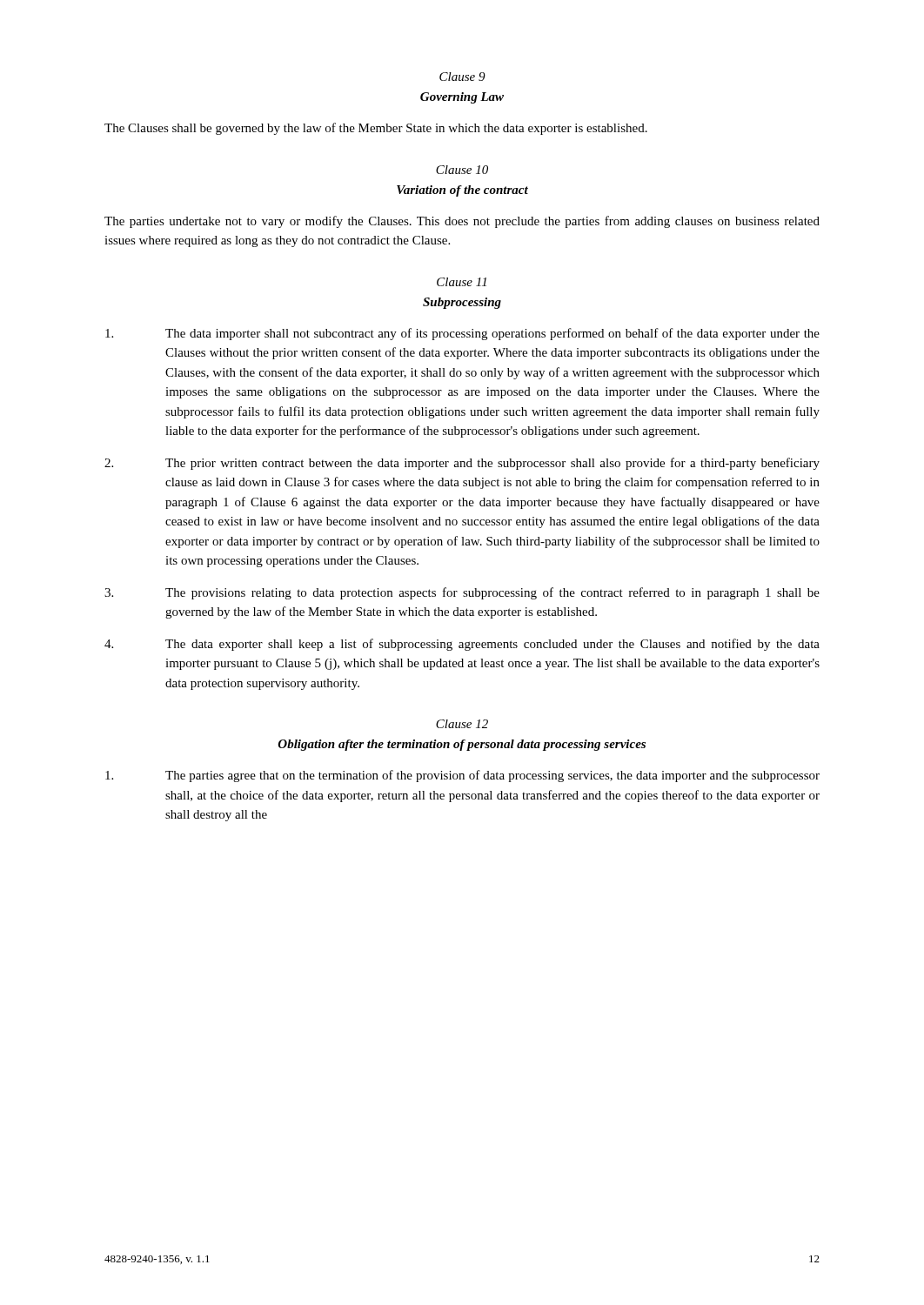Locate the text block starting "Obligation after the termination"
The height and width of the screenshot is (1305, 924).
[x=462, y=744]
